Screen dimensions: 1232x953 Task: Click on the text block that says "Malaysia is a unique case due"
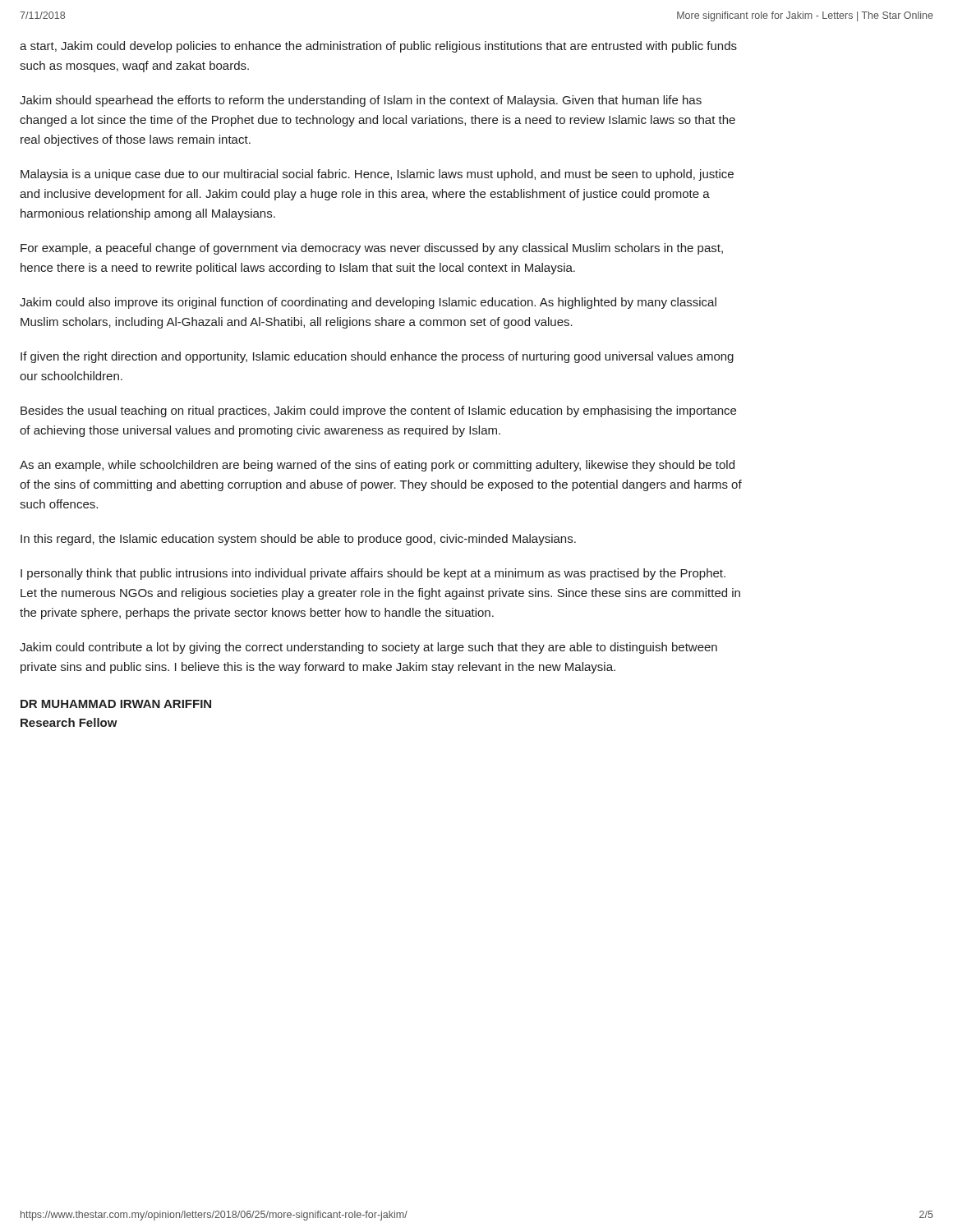pos(377,193)
